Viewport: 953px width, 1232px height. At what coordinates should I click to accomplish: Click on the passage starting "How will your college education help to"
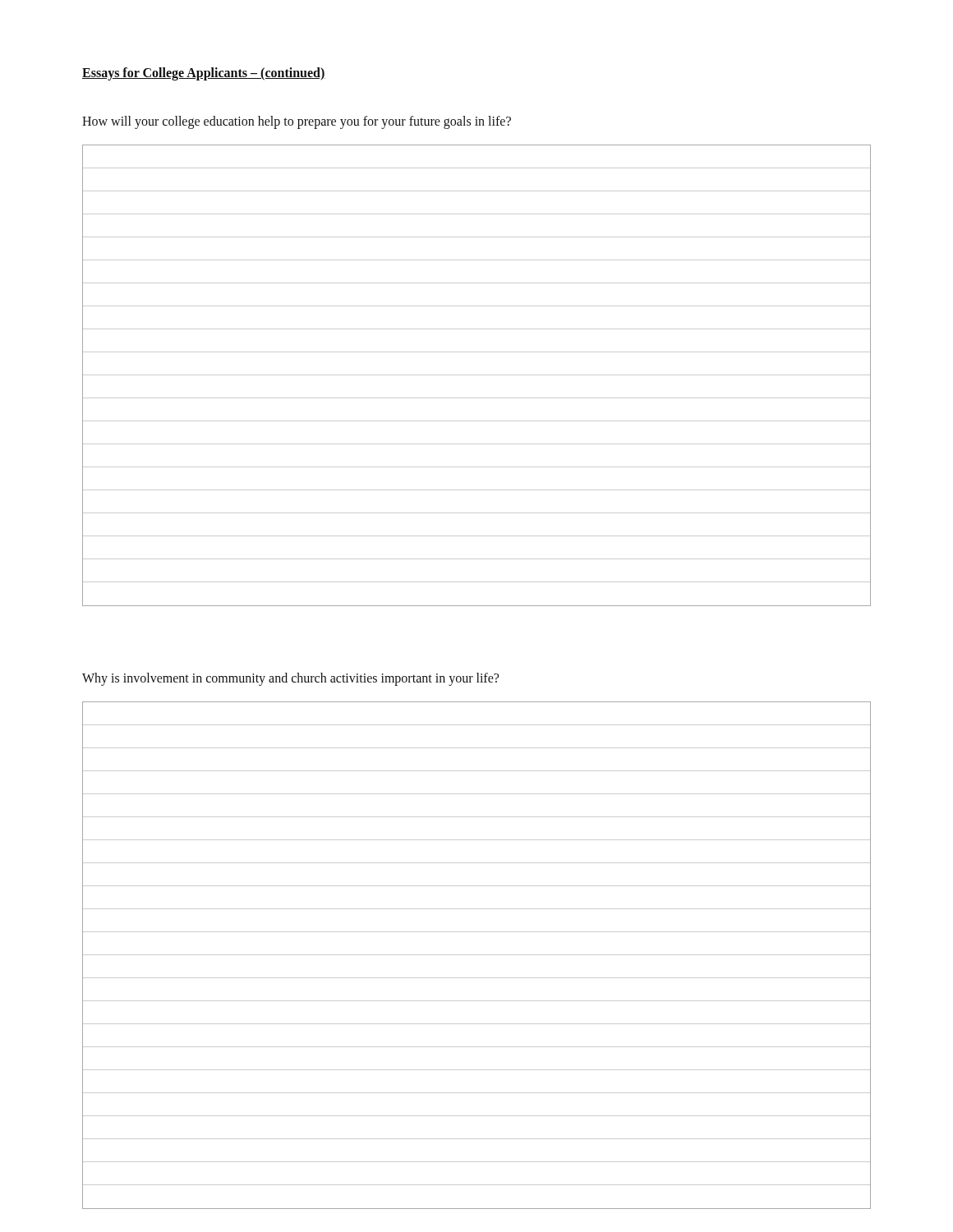point(476,122)
